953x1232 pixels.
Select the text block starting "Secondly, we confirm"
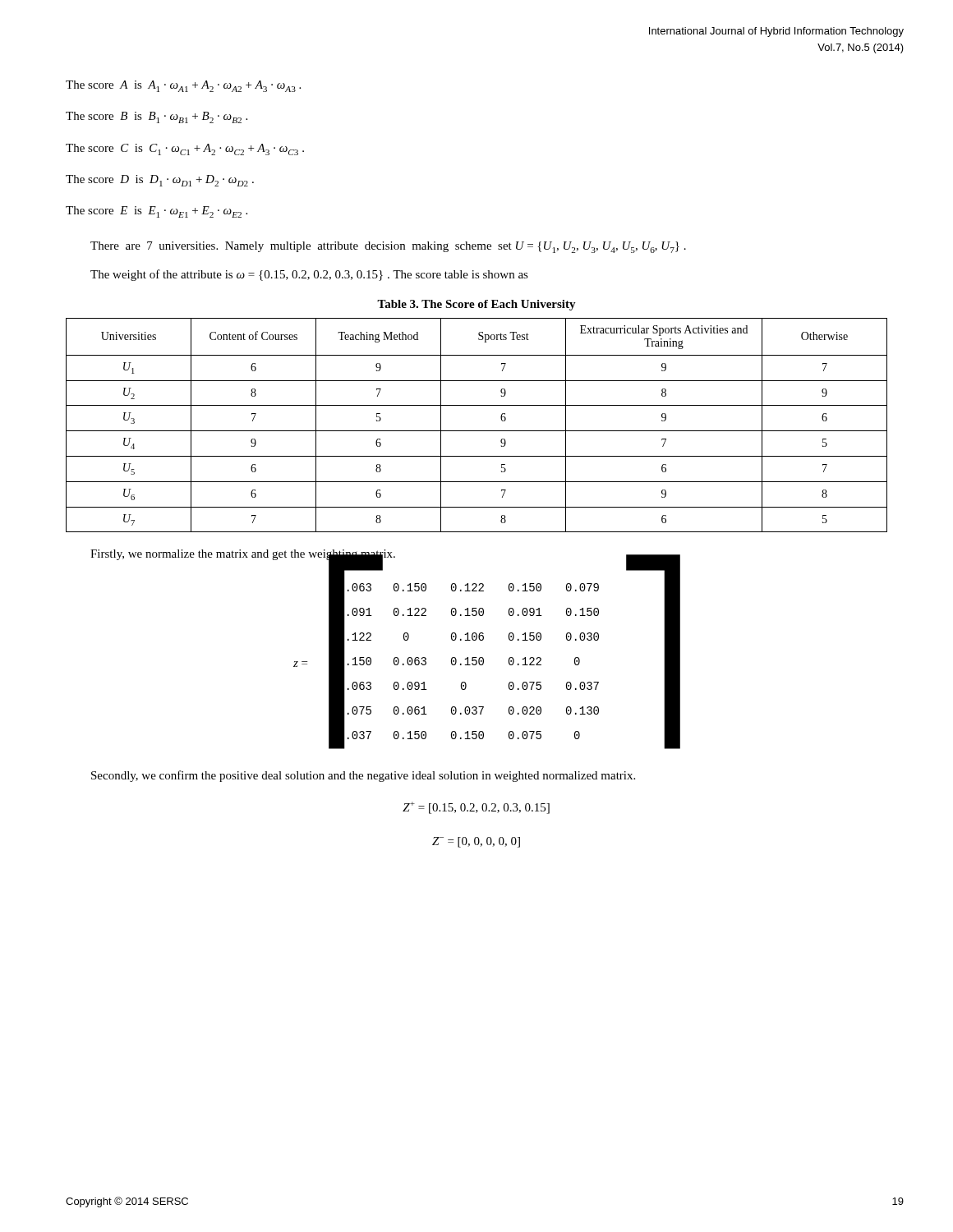363,775
